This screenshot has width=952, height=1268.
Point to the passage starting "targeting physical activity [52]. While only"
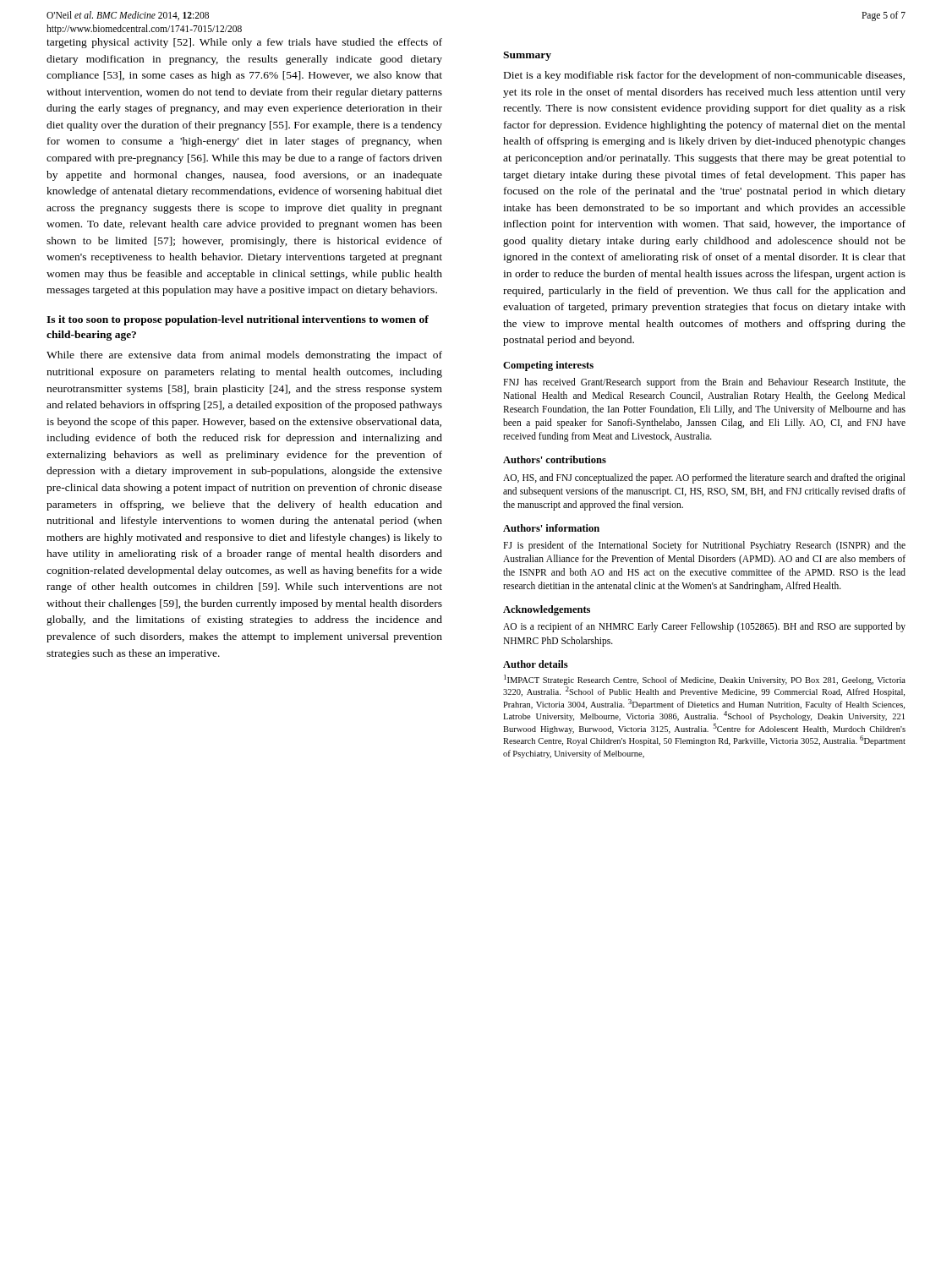coord(244,166)
